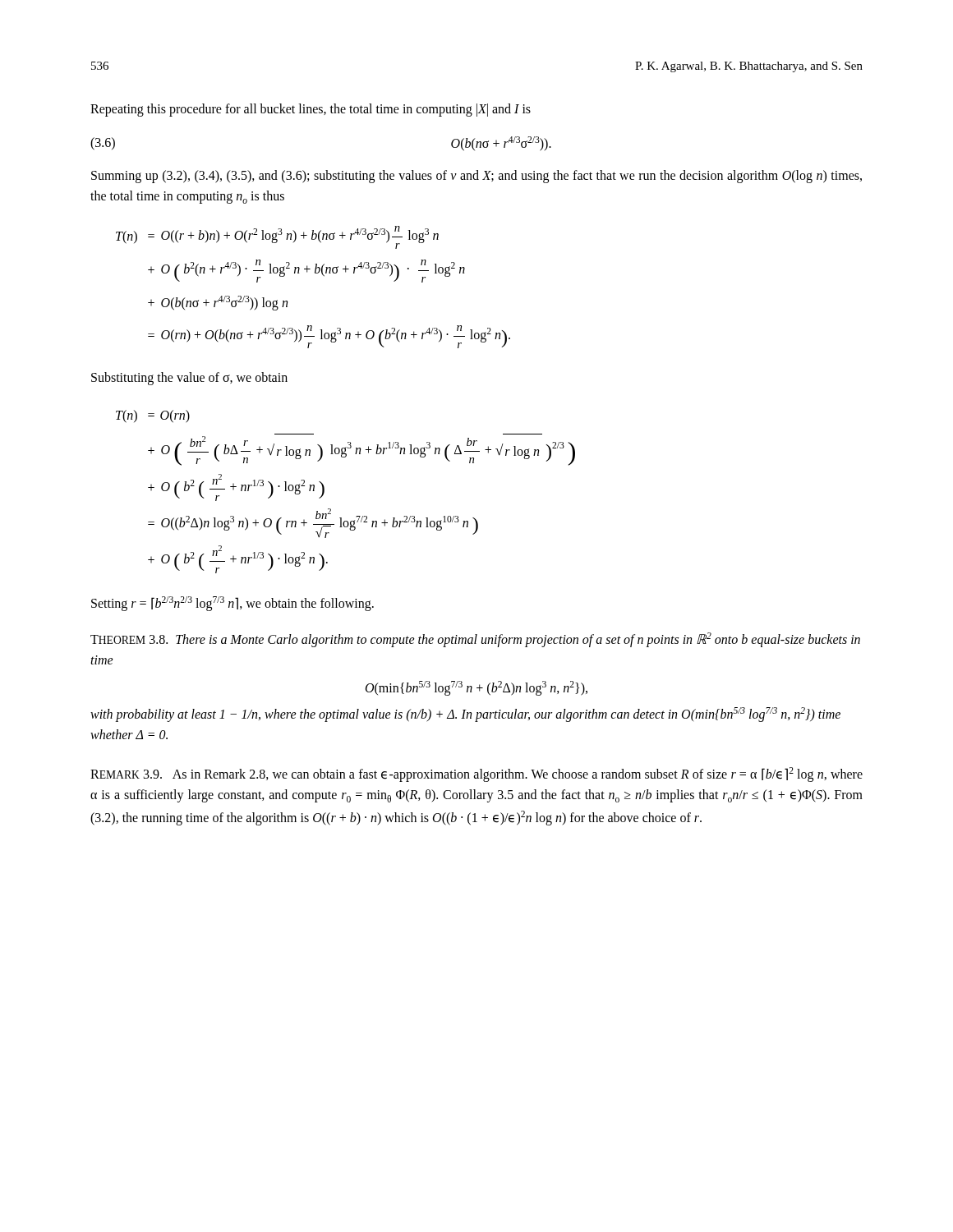Select the passage starting "Summing up (3.2),"
Viewport: 953px width, 1232px height.
point(476,187)
